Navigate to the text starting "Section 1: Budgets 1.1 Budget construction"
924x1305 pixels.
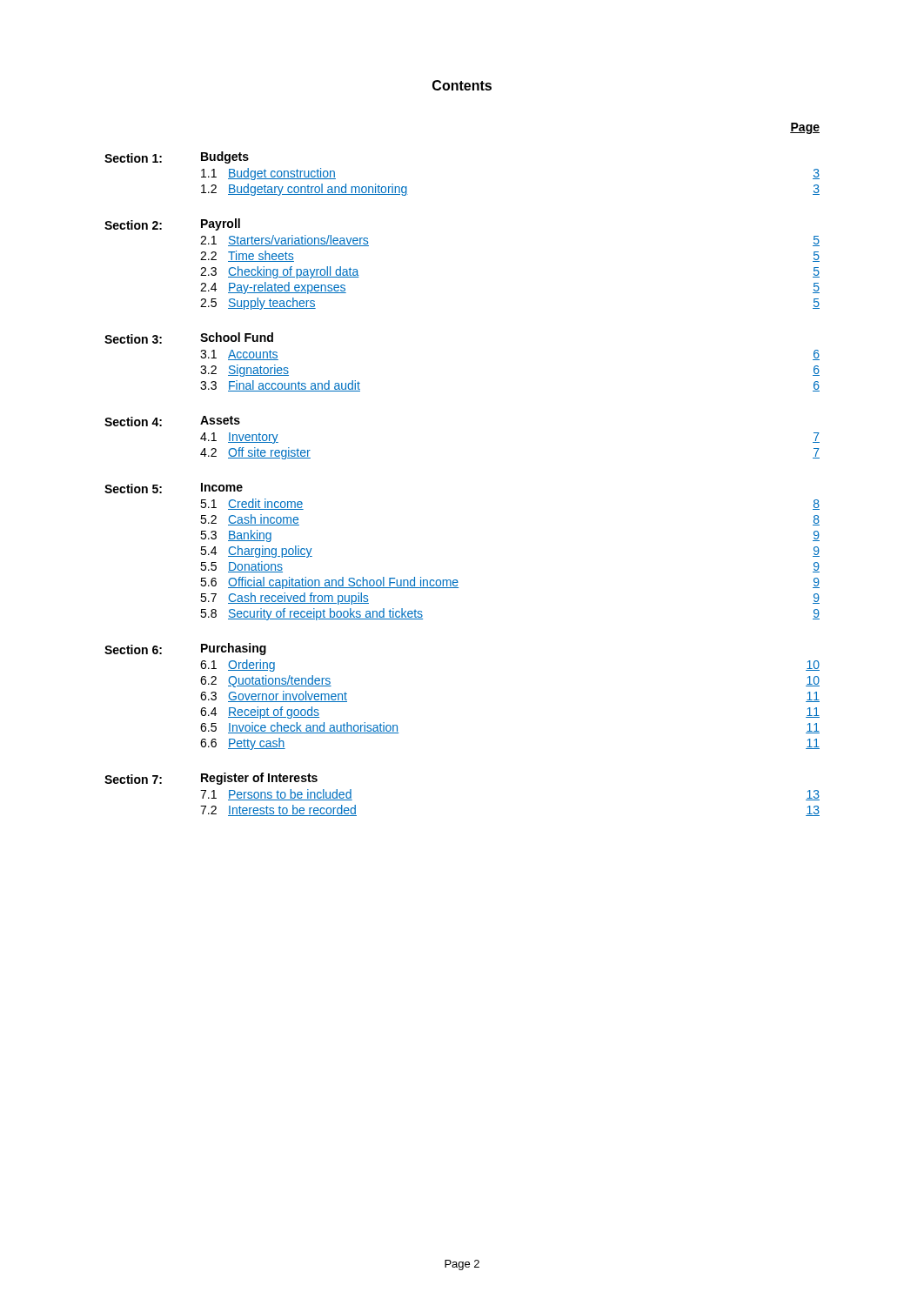137,157
